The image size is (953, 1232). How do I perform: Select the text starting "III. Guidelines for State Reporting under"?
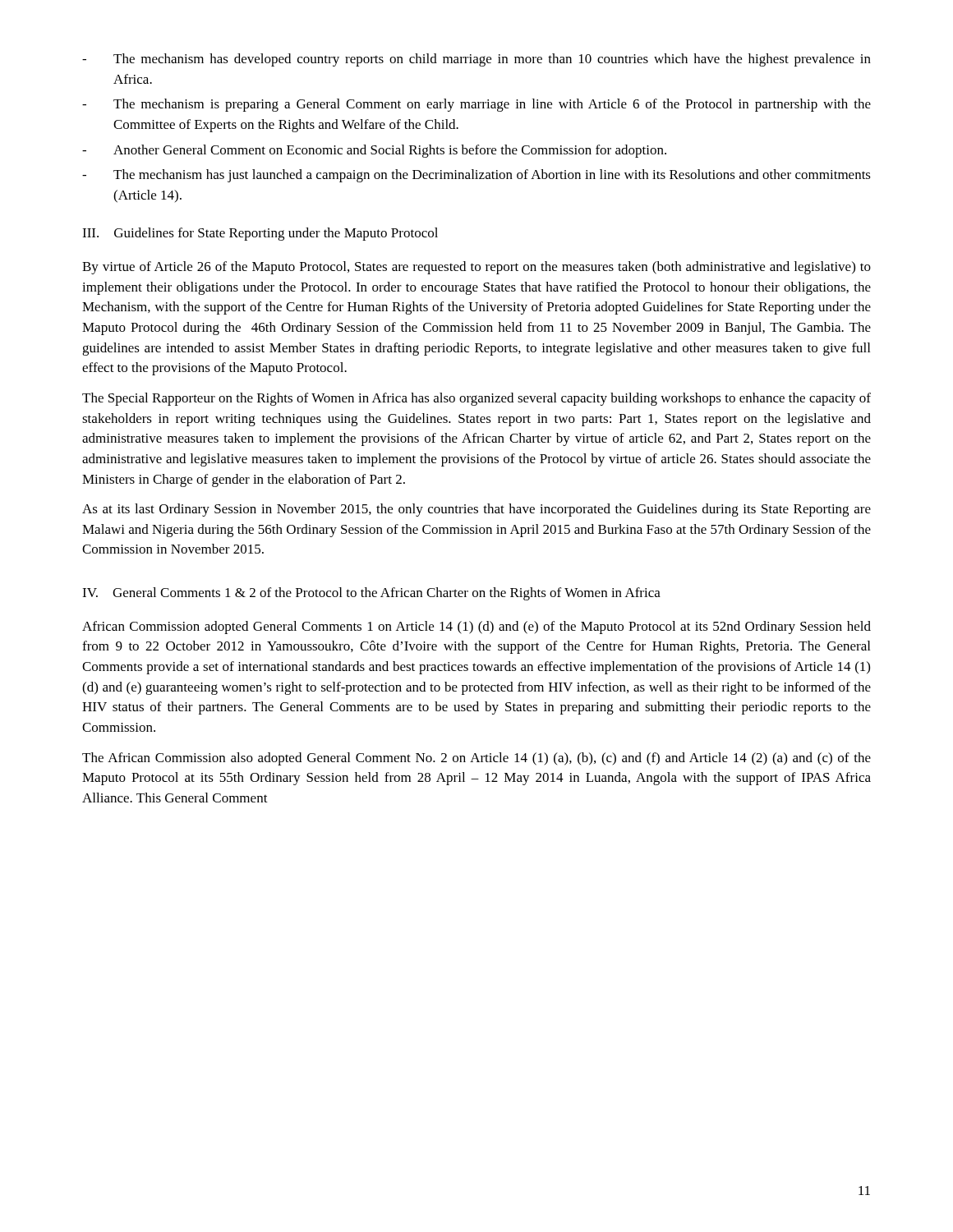point(260,233)
